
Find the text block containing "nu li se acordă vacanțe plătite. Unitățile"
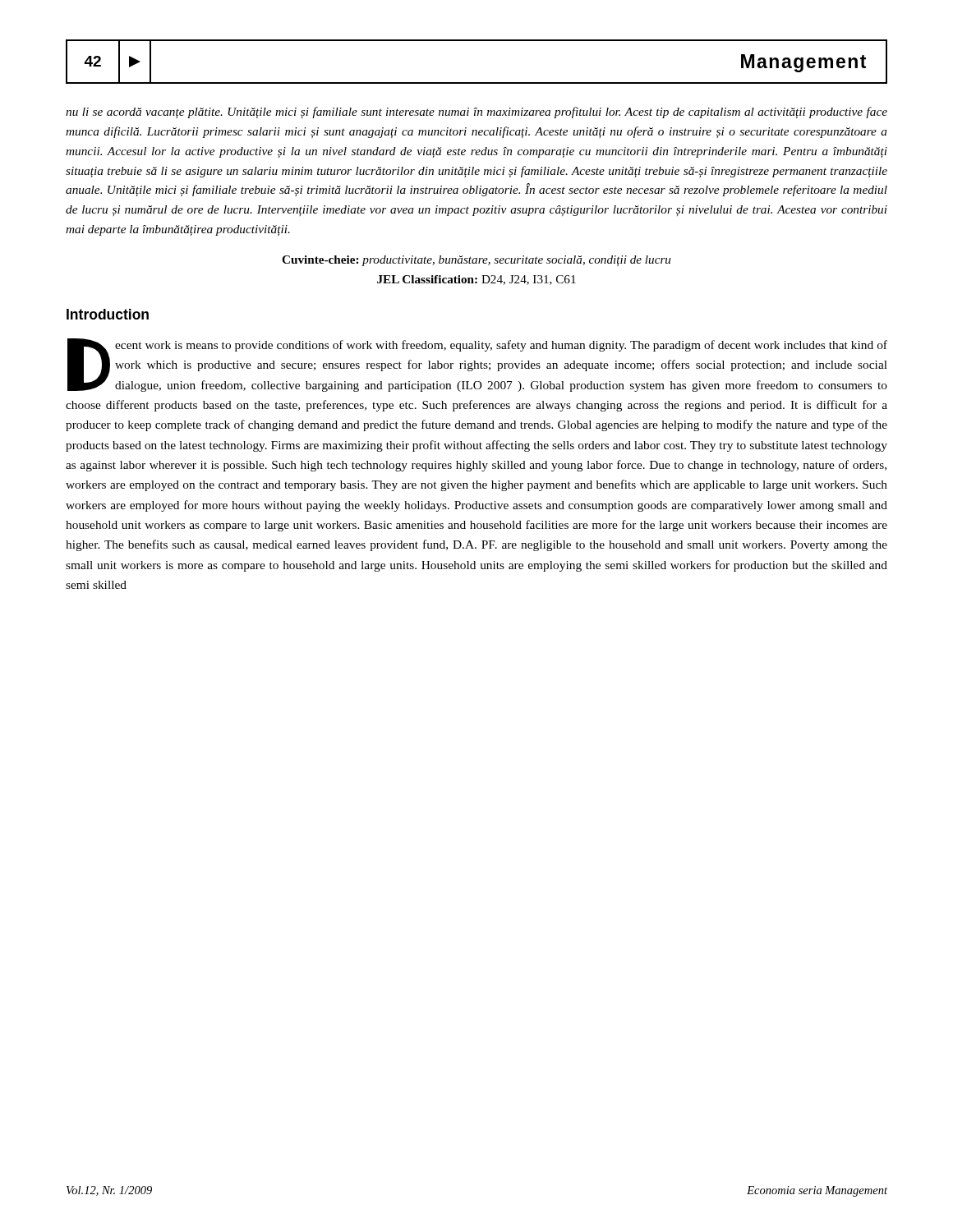point(476,170)
